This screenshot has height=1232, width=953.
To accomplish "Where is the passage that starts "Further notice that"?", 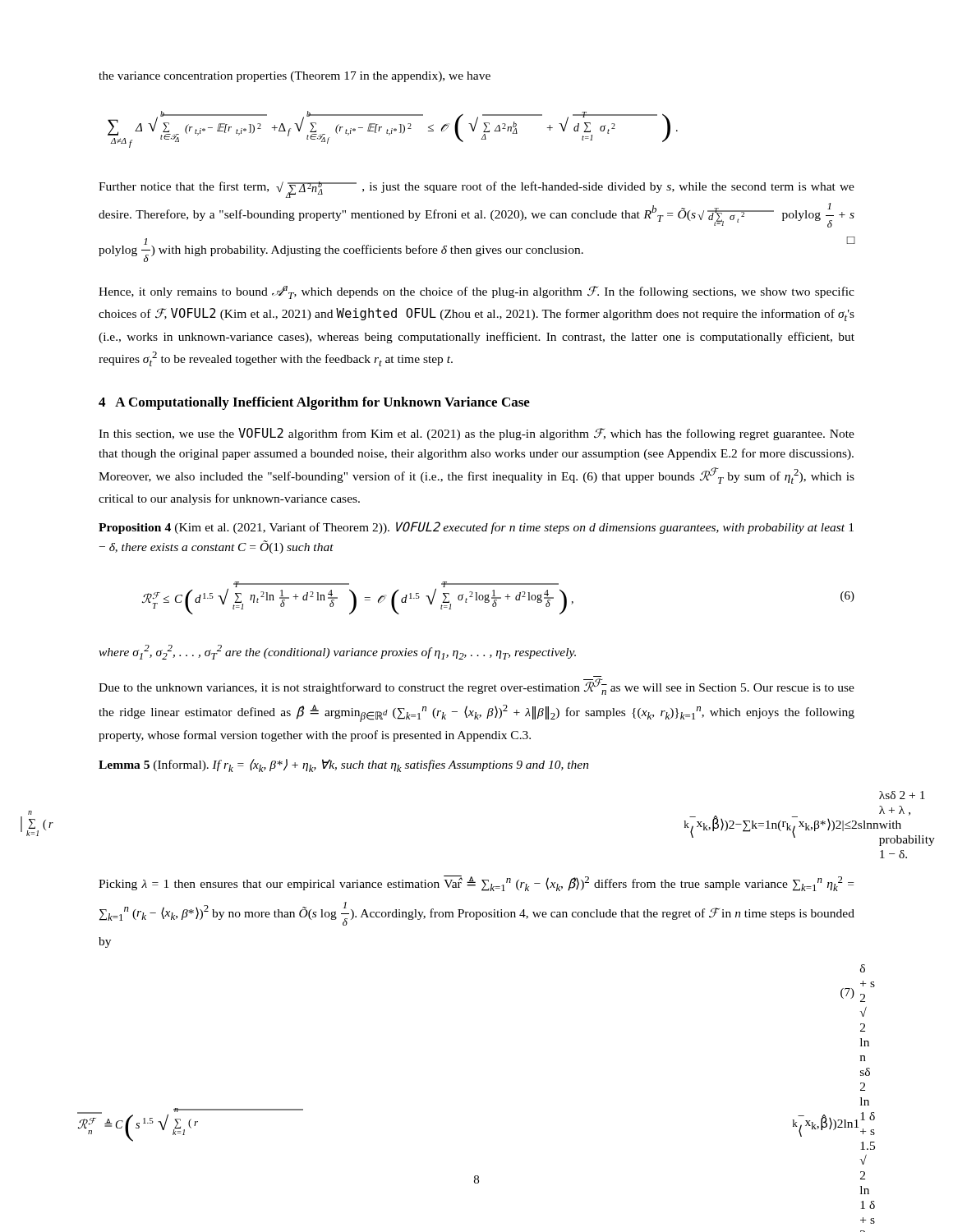I will pyautogui.click(x=476, y=222).
